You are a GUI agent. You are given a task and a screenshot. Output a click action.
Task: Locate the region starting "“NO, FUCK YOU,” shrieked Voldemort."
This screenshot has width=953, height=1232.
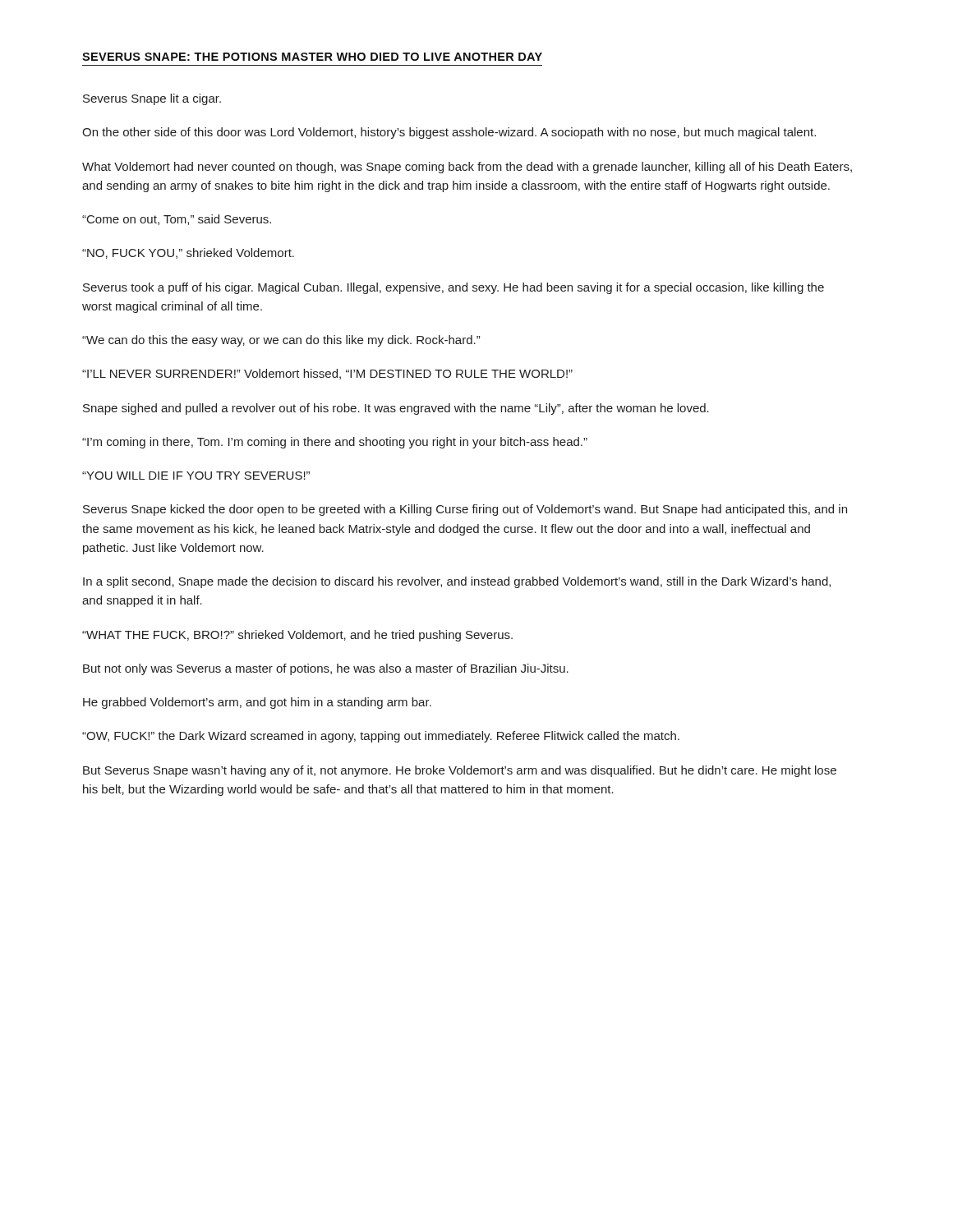[x=189, y=253]
